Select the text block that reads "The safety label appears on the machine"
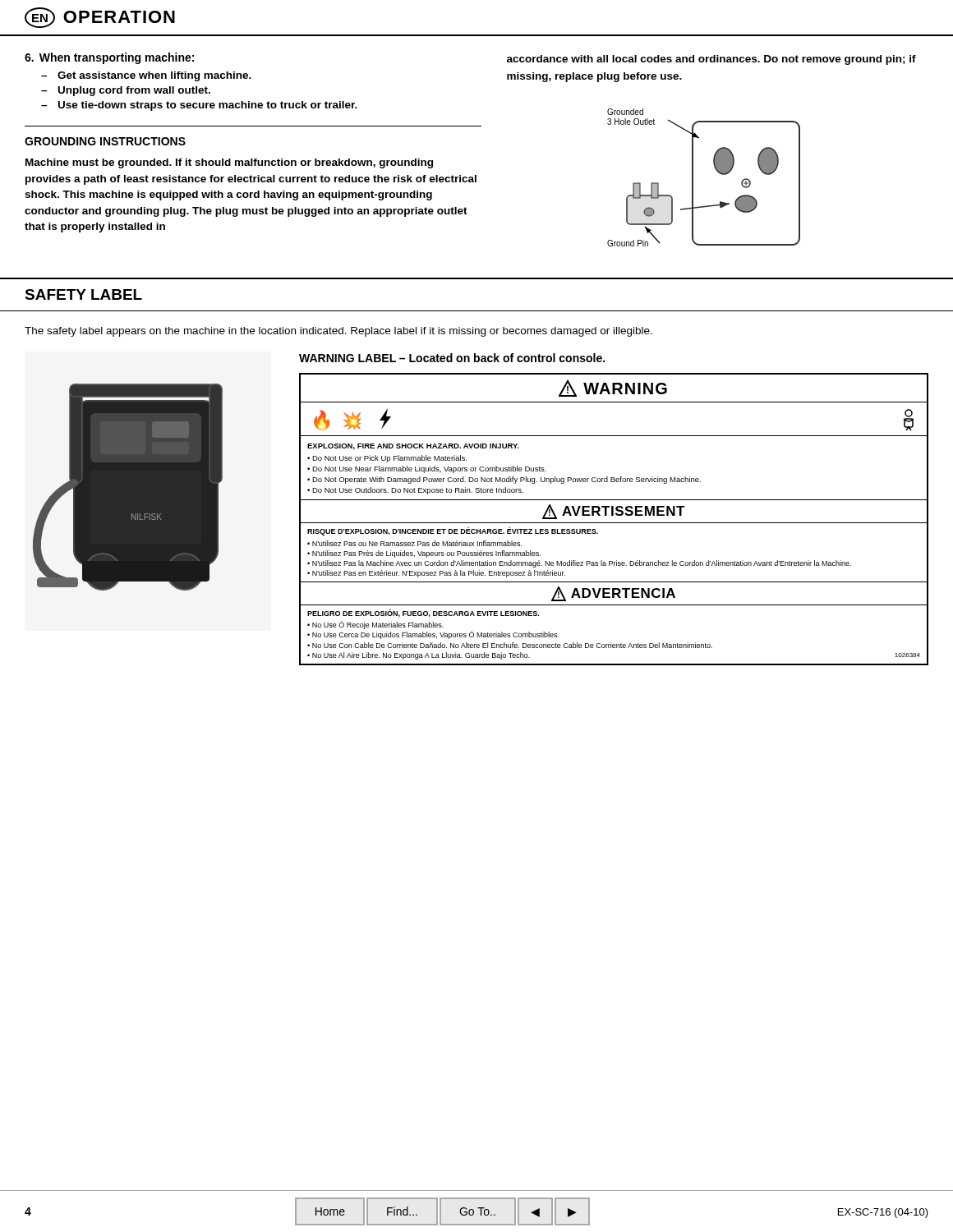 339,330
